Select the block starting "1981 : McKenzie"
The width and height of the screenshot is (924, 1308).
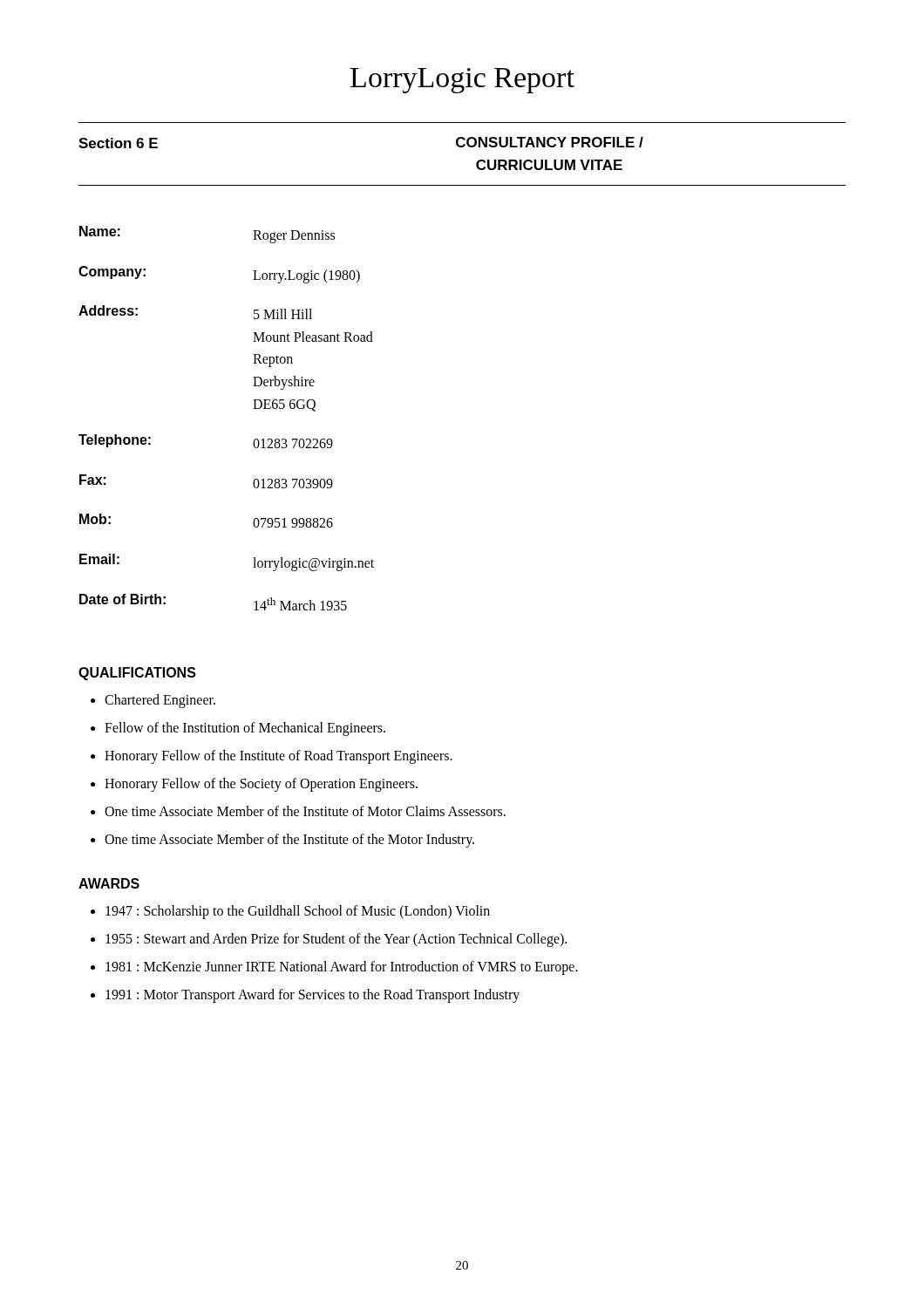click(x=341, y=967)
